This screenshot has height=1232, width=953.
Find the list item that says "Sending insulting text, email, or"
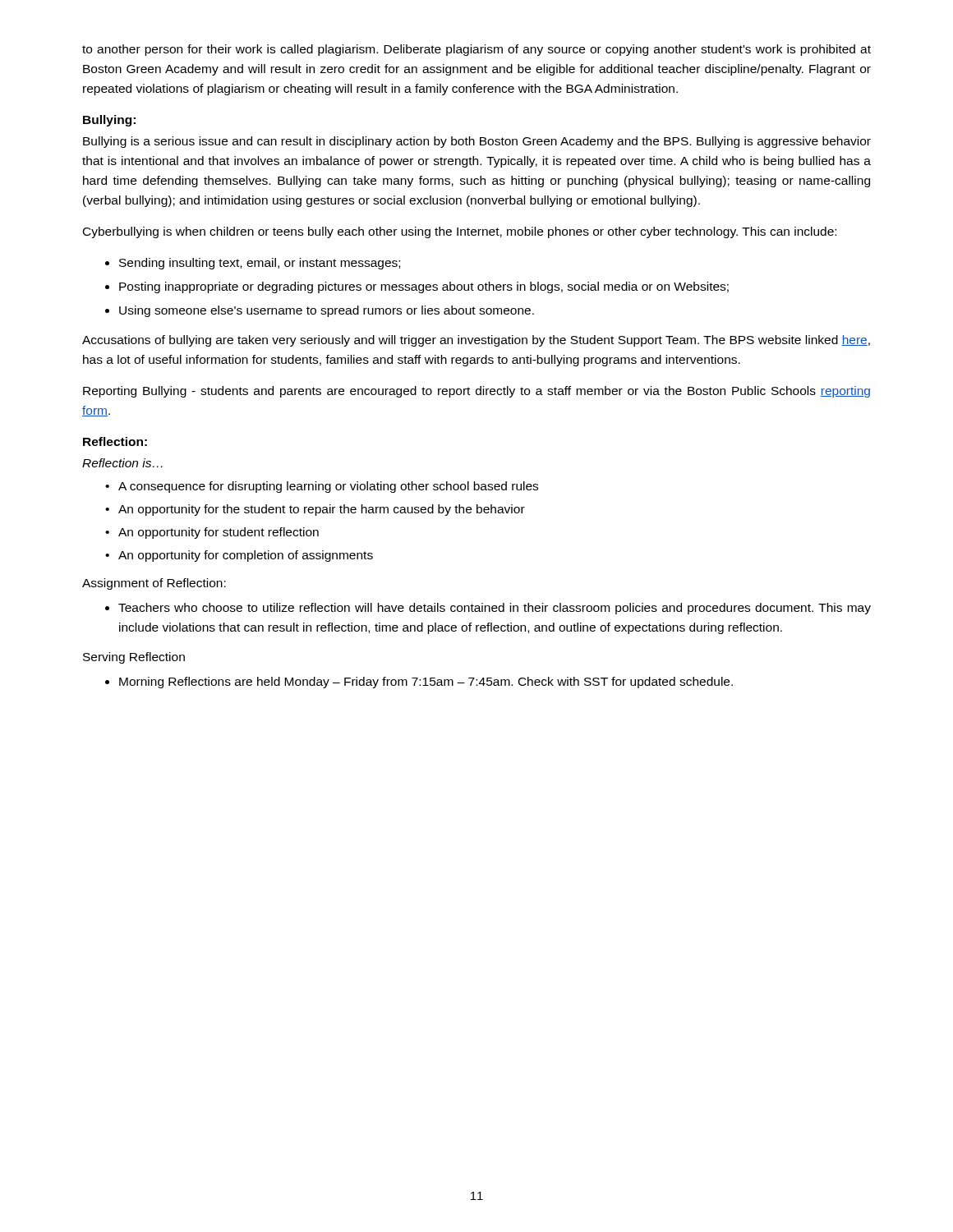[260, 263]
